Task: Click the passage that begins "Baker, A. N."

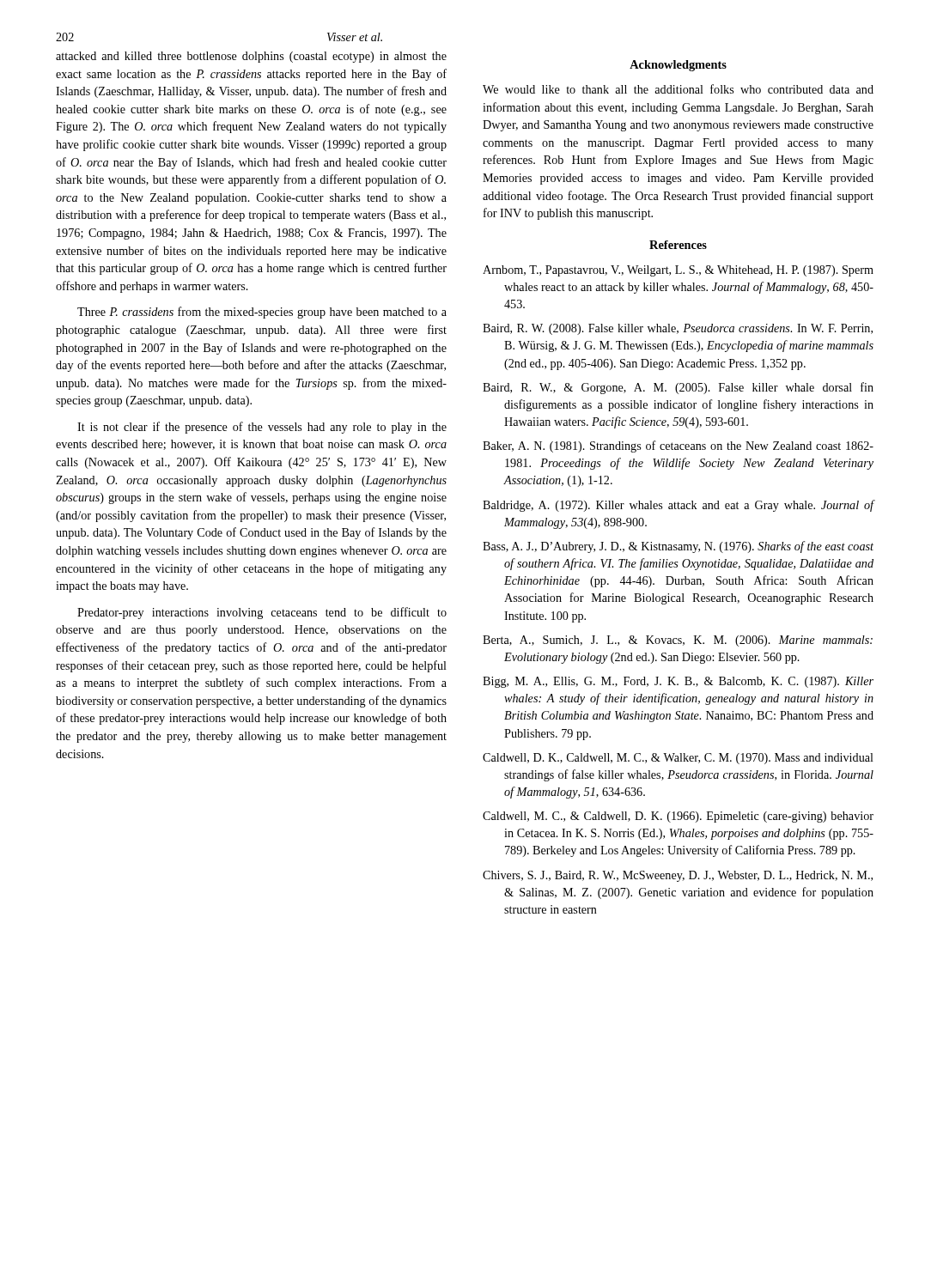Action: point(678,463)
